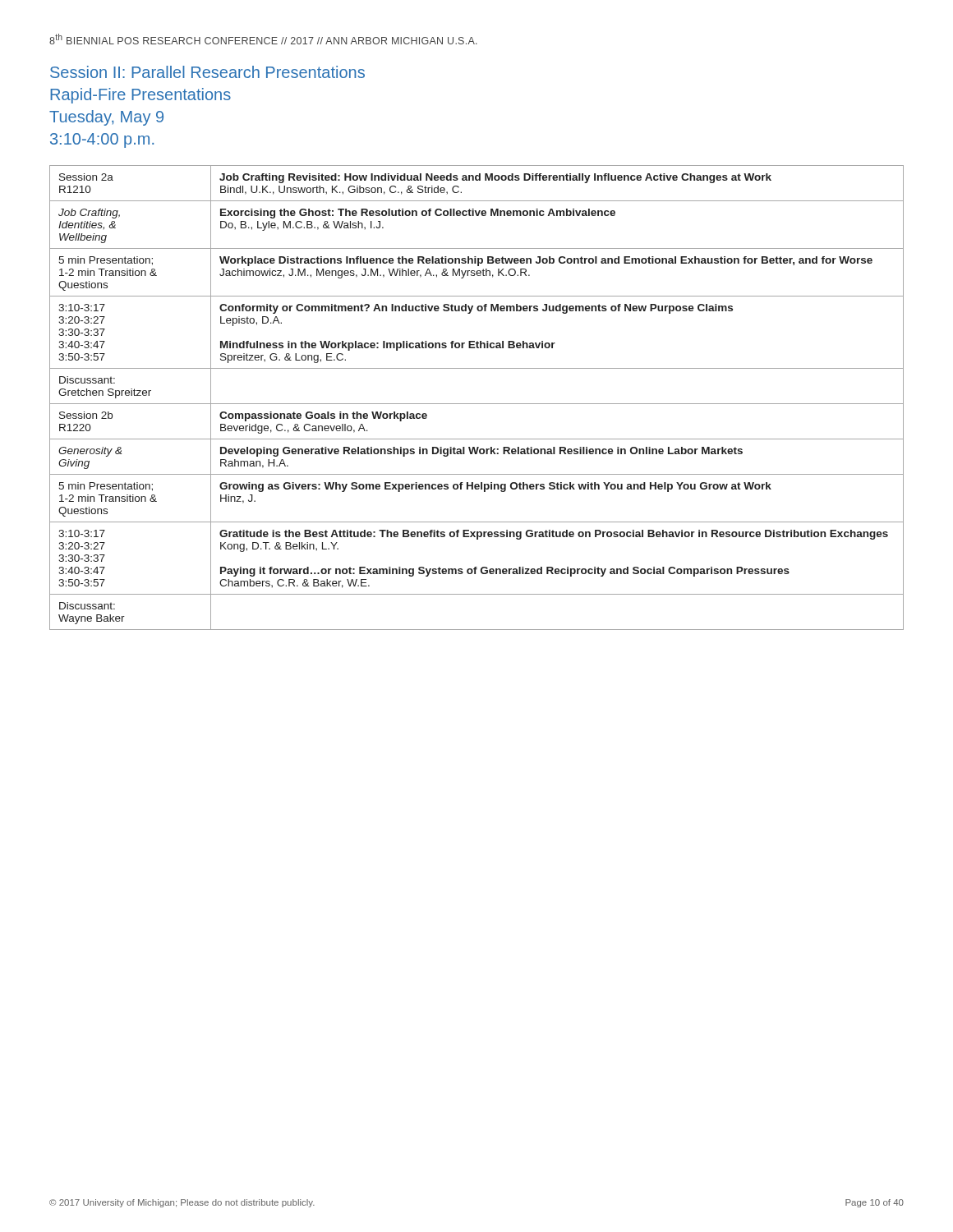Screen dimensions: 1232x953
Task: Find the title on this page that starts "Session II: Parallel Research Presentations Rapid-Fire"
Action: coord(207,72)
